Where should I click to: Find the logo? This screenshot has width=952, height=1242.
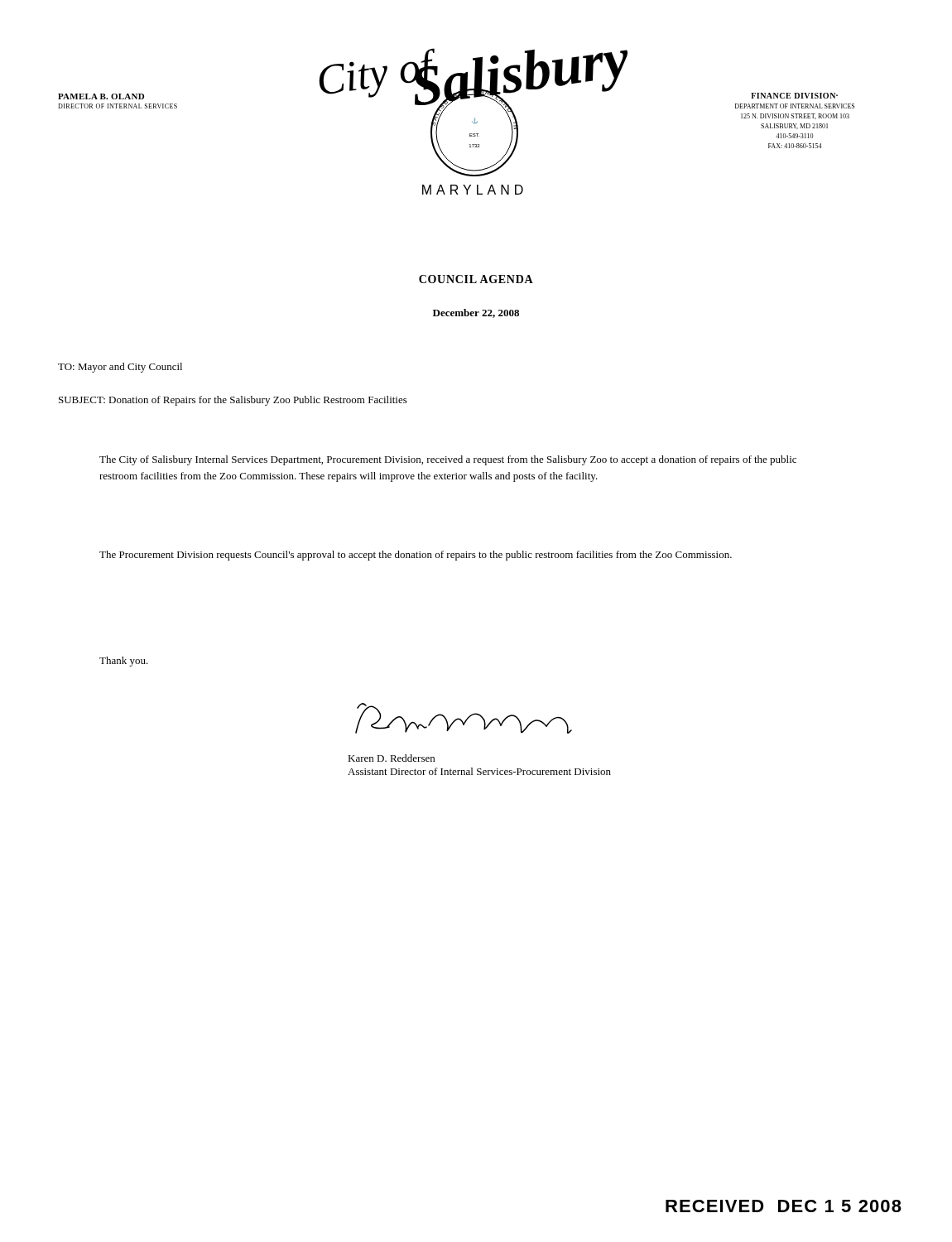tap(476, 116)
